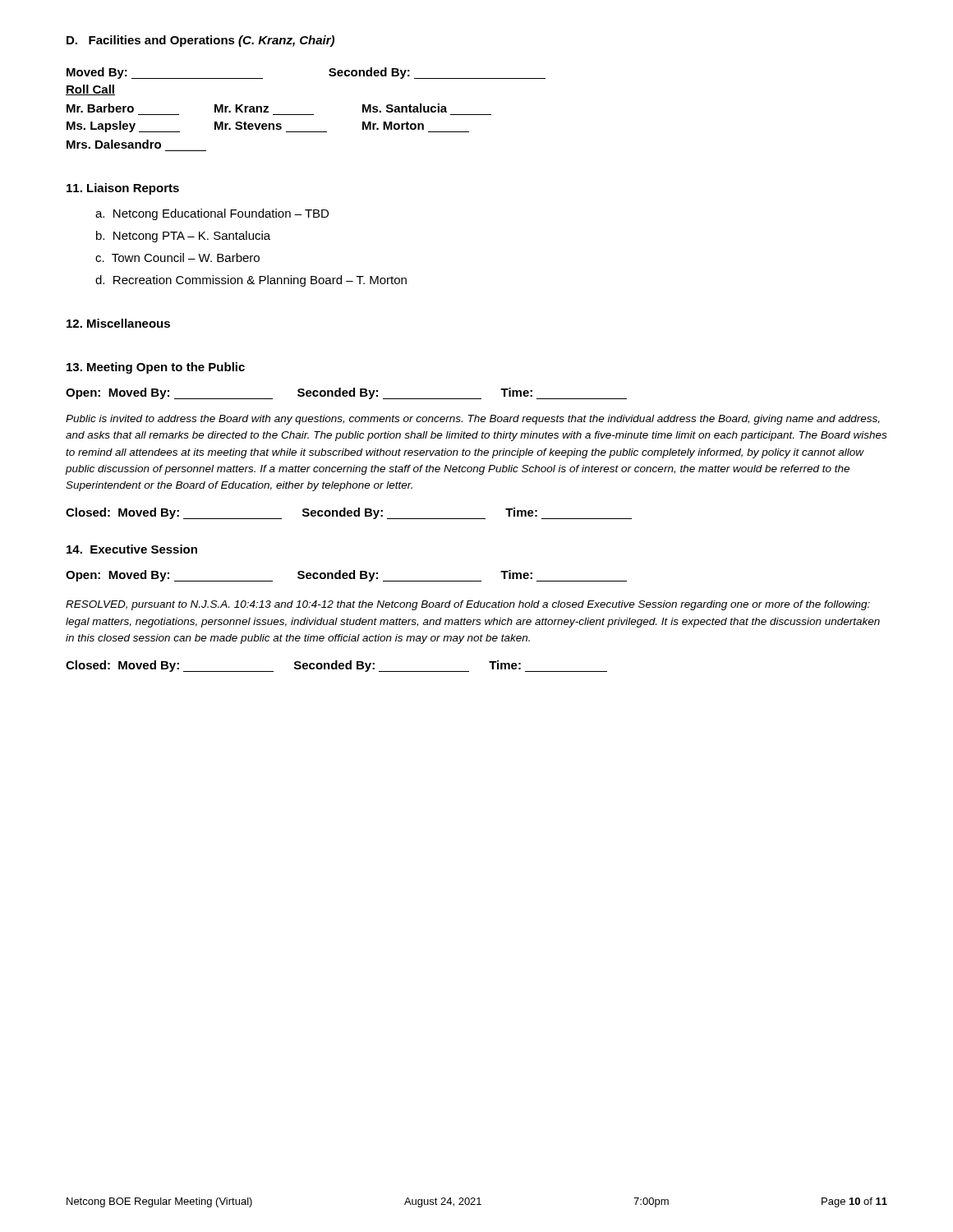Find the block starting "Public is invited to address the Board"
Image resolution: width=953 pixels, height=1232 pixels.
[476, 452]
